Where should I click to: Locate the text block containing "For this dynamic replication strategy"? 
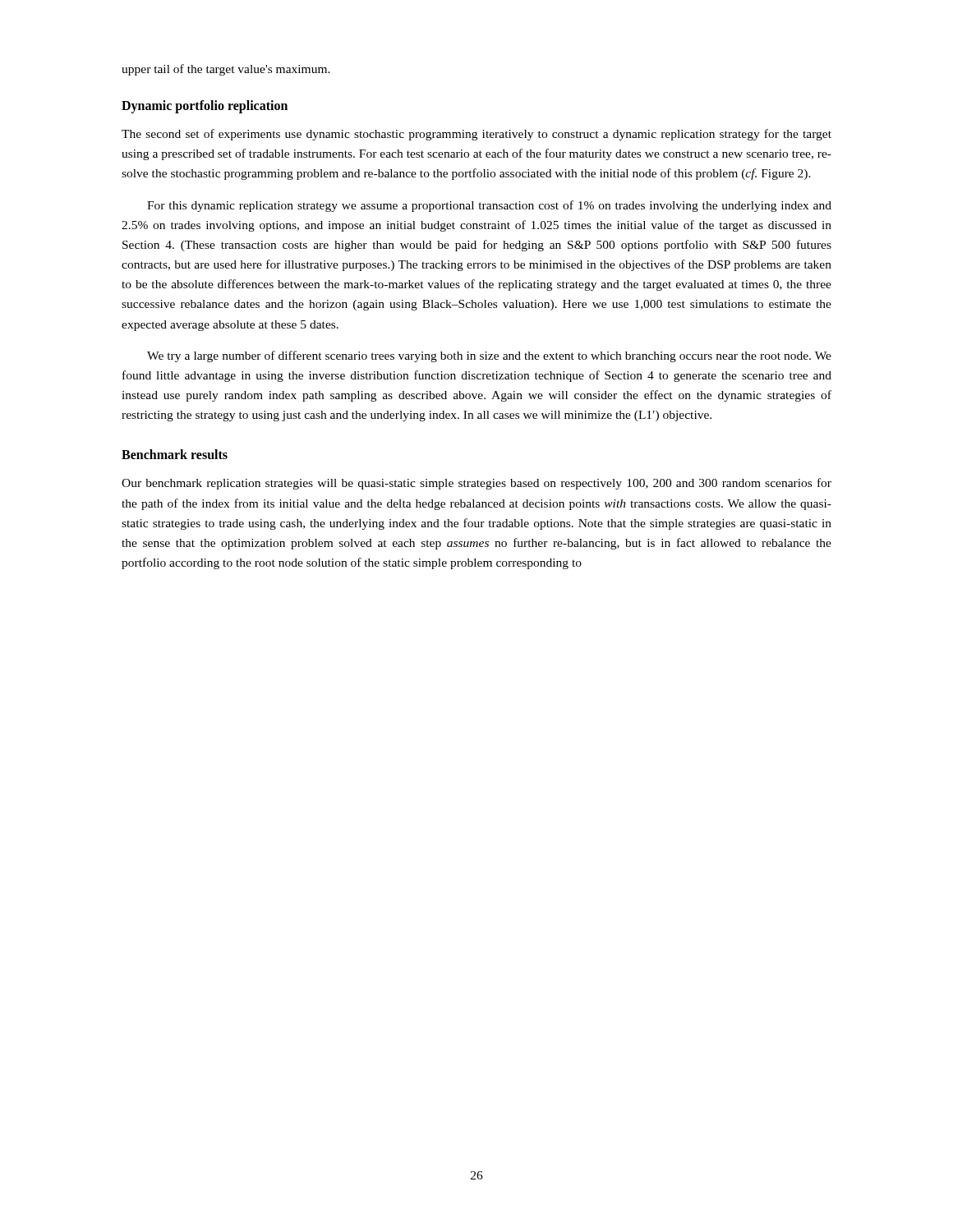(476, 265)
